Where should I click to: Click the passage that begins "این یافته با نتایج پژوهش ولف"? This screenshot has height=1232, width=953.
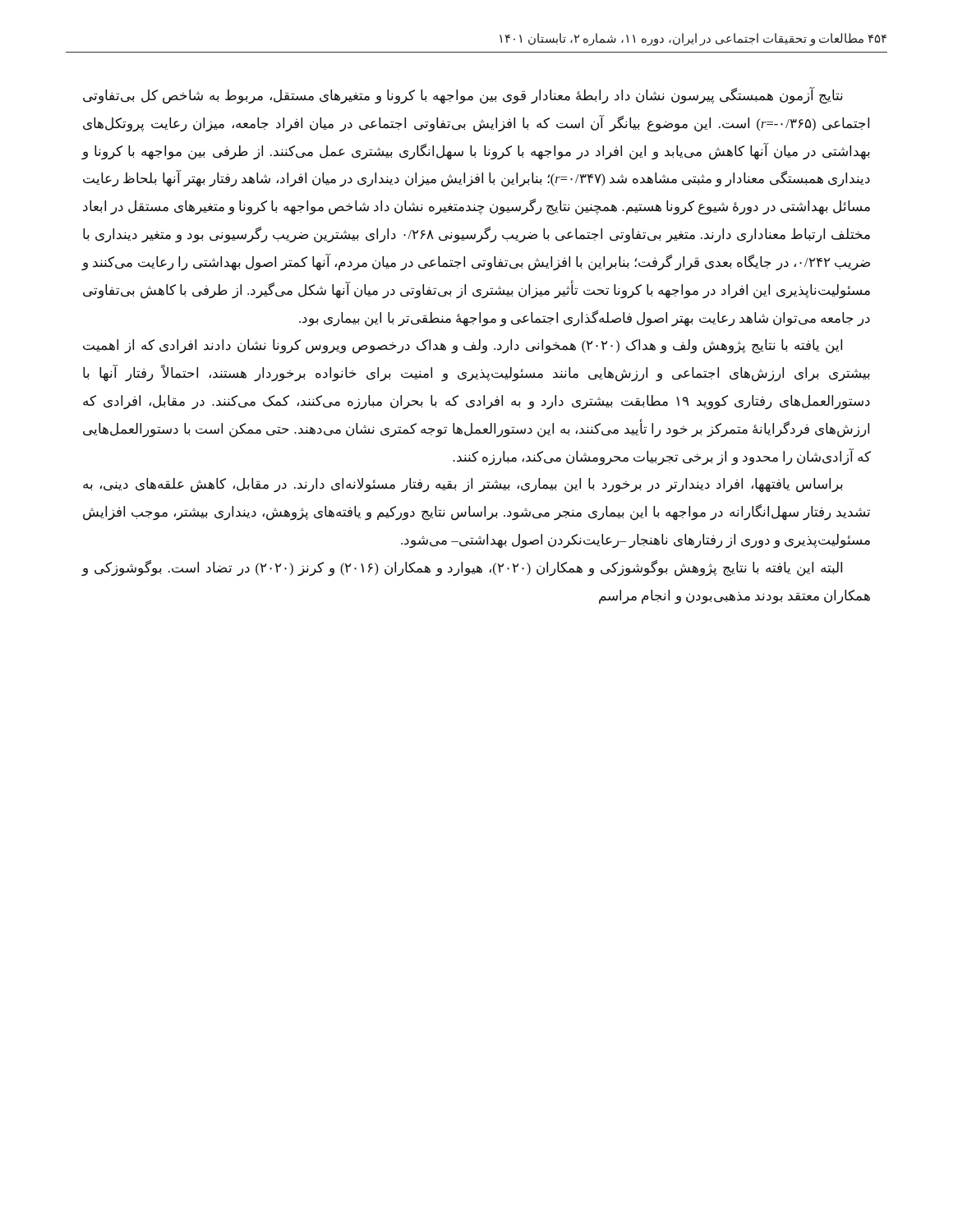point(476,401)
